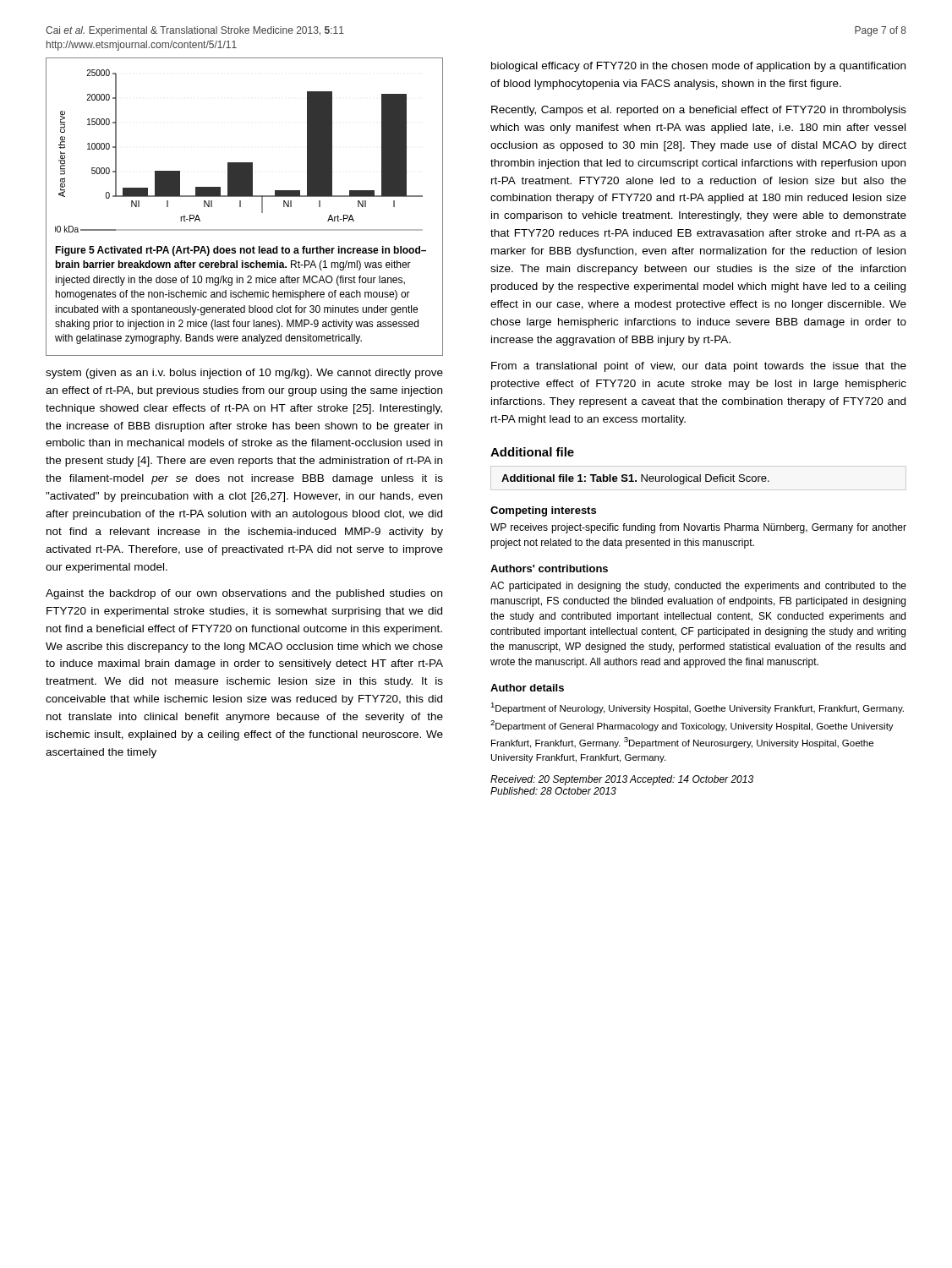Locate the element starting "Received: 20 September 2013 Accepted: 14 October 2013"
Image resolution: width=952 pixels, height=1268 pixels.
point(622,785)
